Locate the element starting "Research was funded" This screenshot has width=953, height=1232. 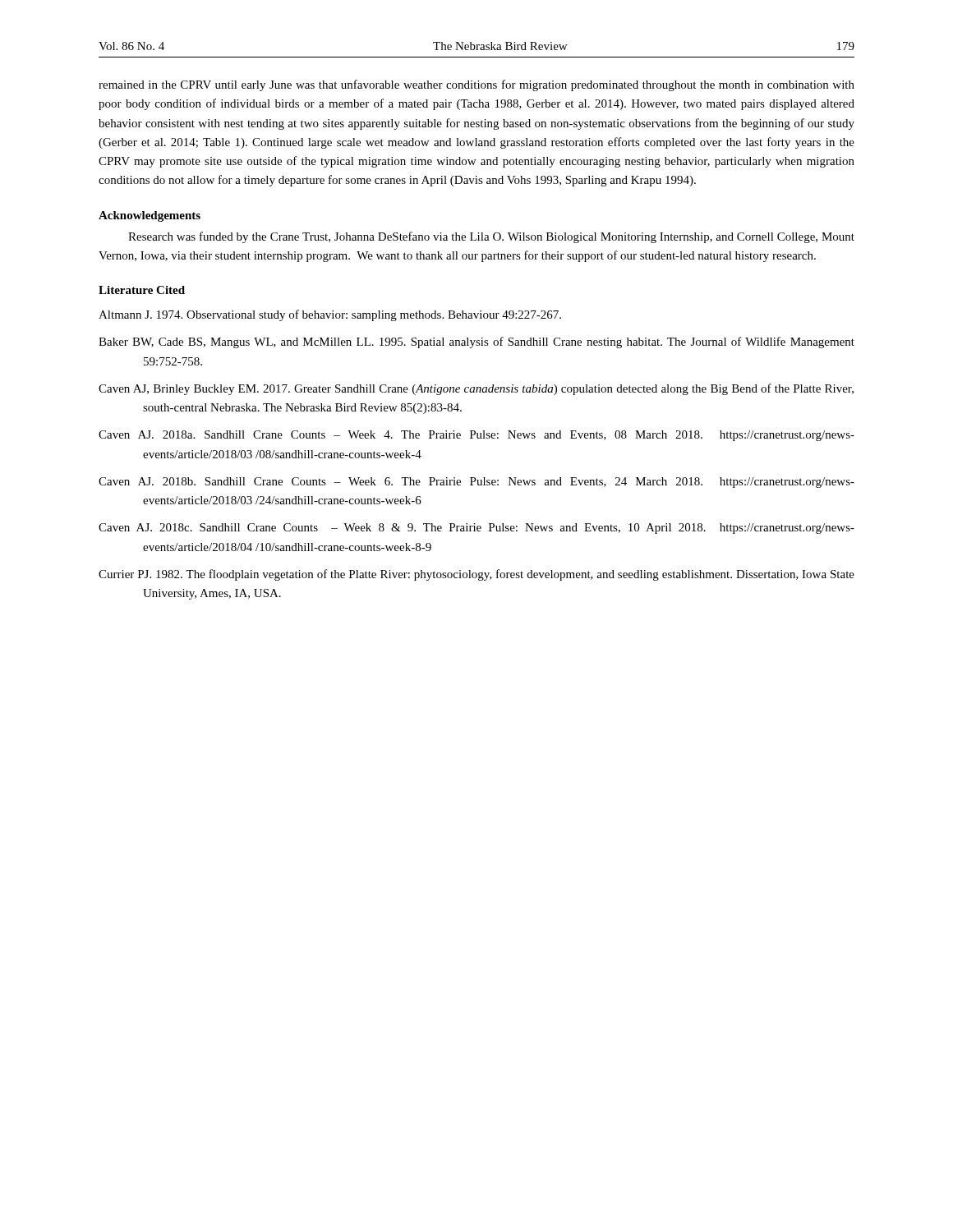coord(476,246)
